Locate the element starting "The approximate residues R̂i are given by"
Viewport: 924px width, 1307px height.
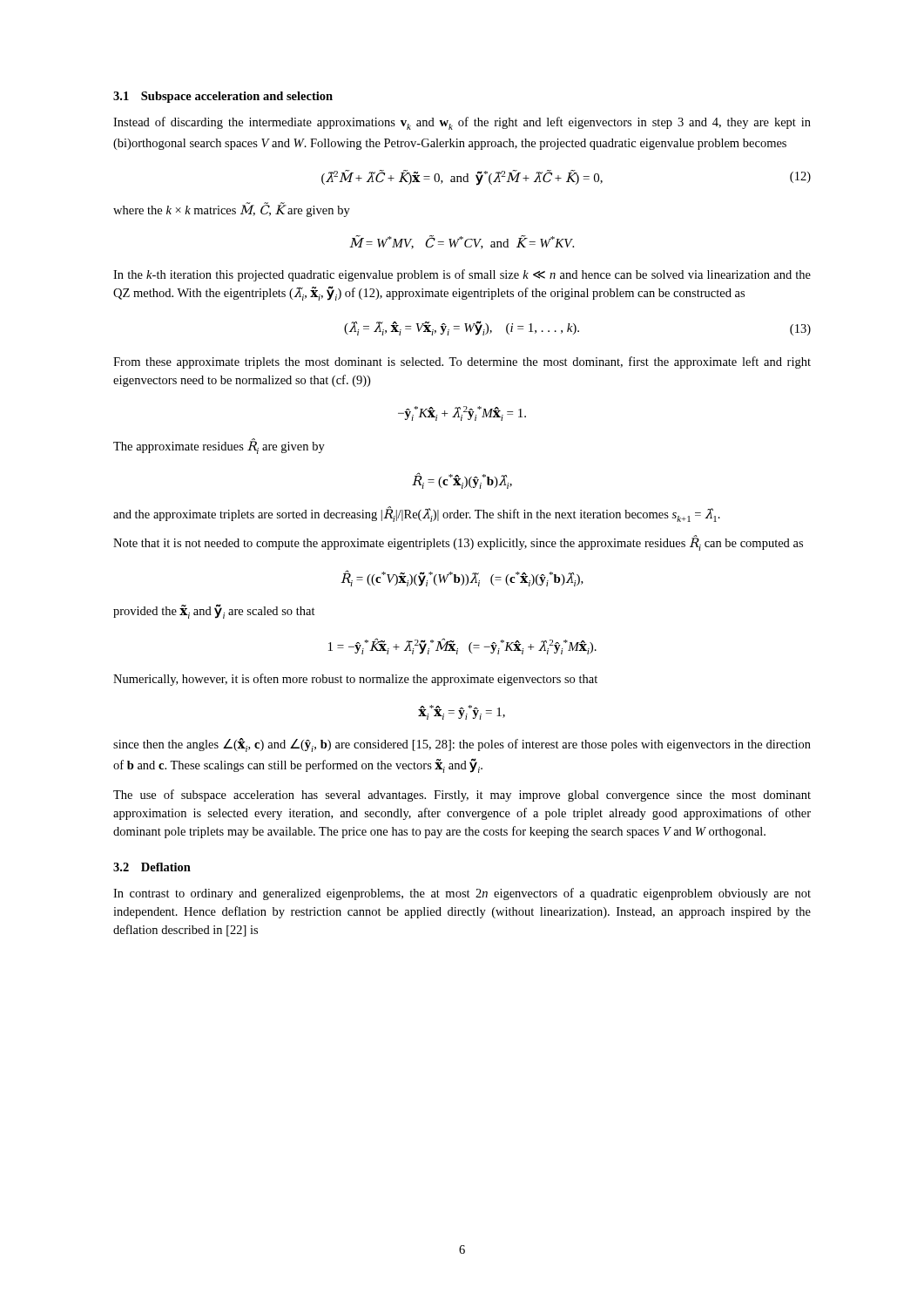click(219, 447)
